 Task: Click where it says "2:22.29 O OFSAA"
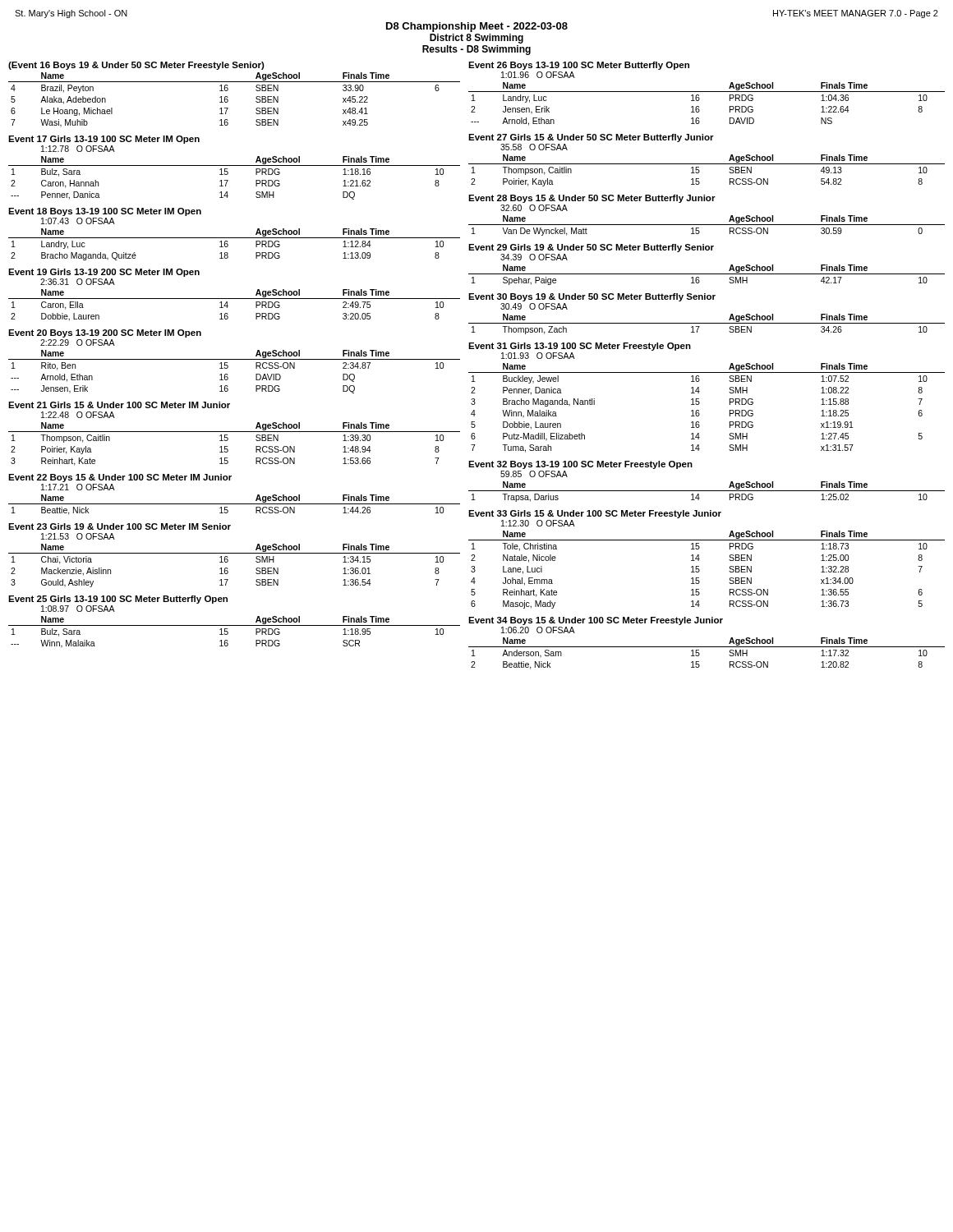point(63,342)
